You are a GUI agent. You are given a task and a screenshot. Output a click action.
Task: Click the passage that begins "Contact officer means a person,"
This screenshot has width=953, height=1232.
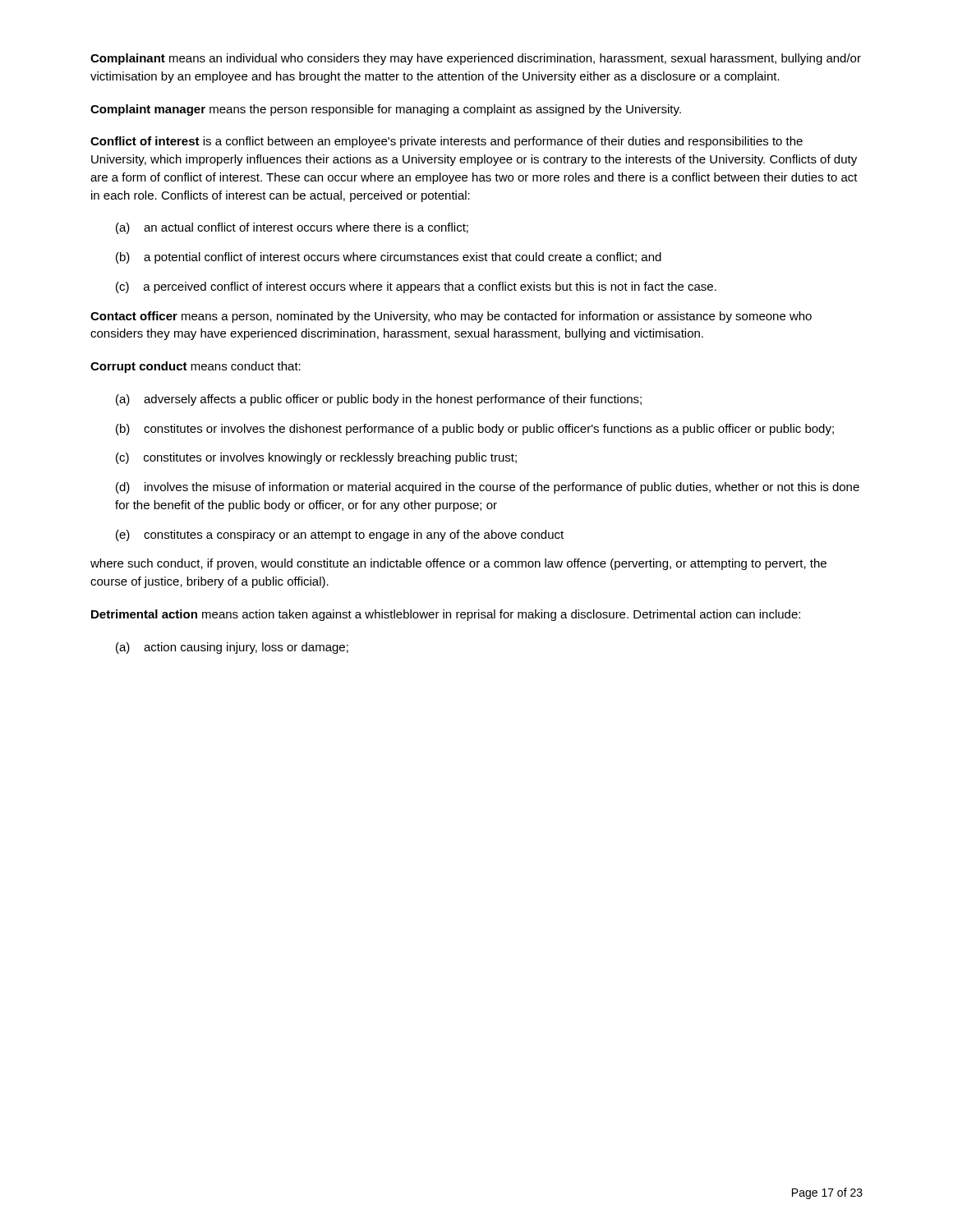pos(451,324)
